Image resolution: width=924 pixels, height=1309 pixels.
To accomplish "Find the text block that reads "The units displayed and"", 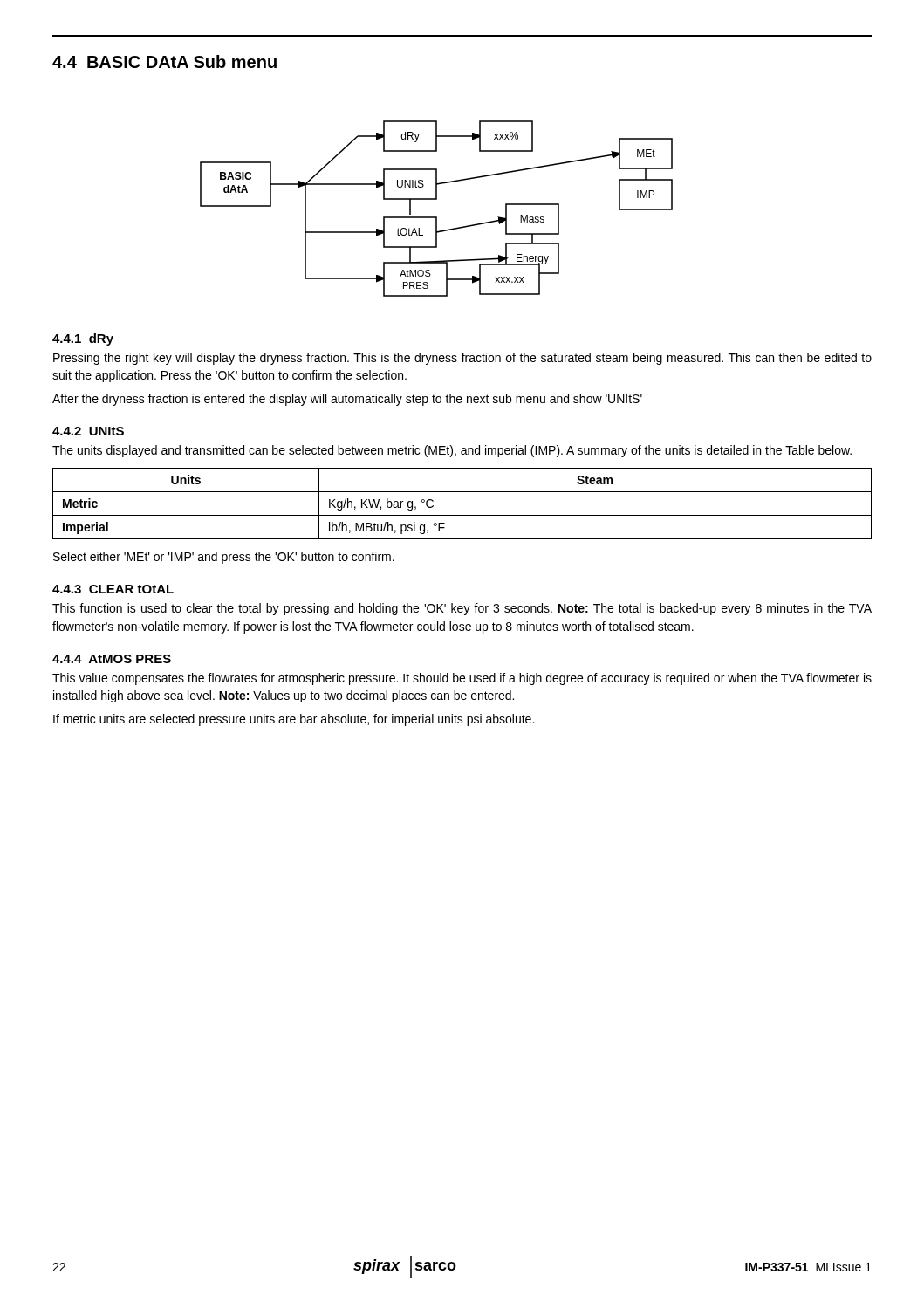I will [x=462, y=450].
